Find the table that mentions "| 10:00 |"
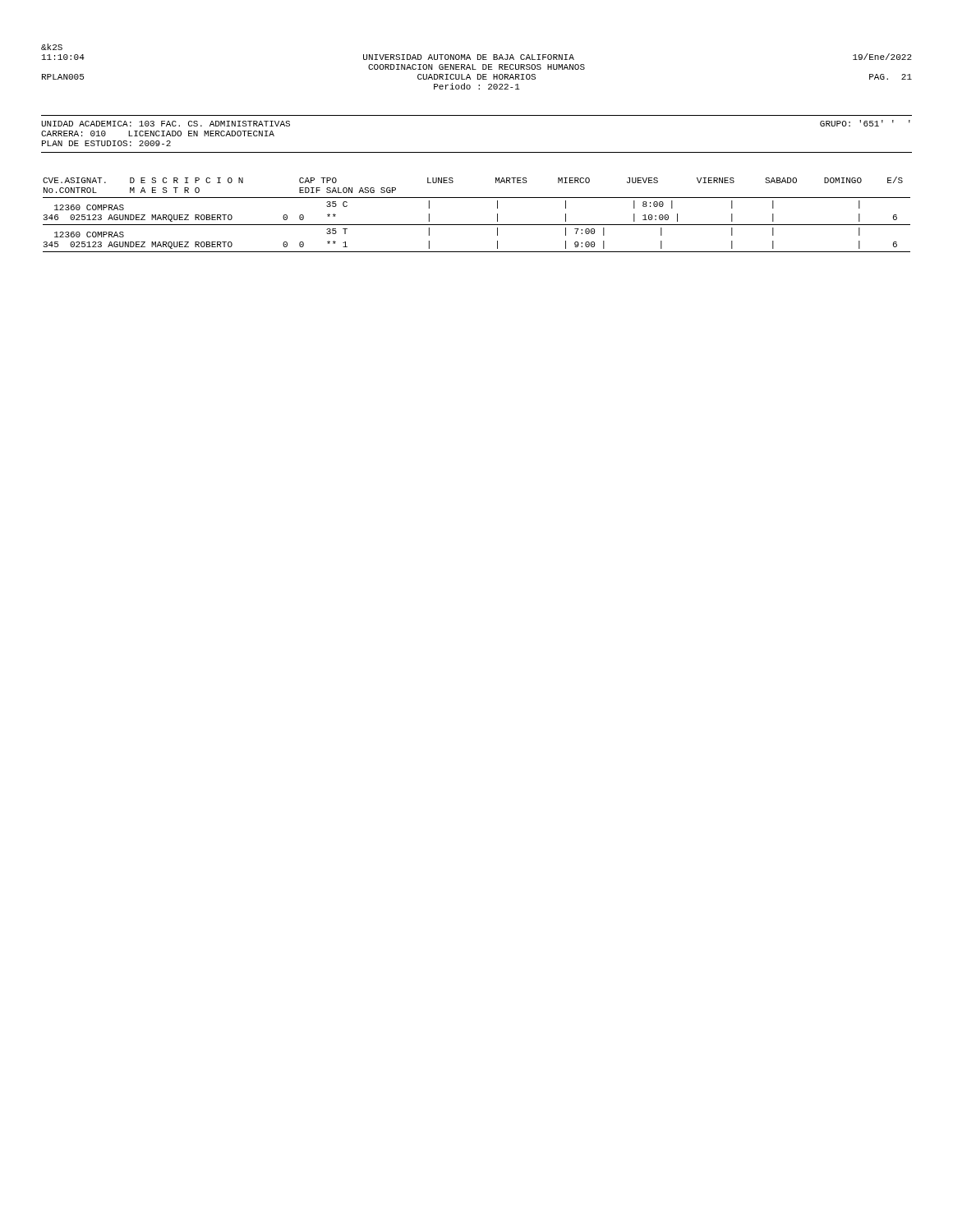 tap(476, 215)
